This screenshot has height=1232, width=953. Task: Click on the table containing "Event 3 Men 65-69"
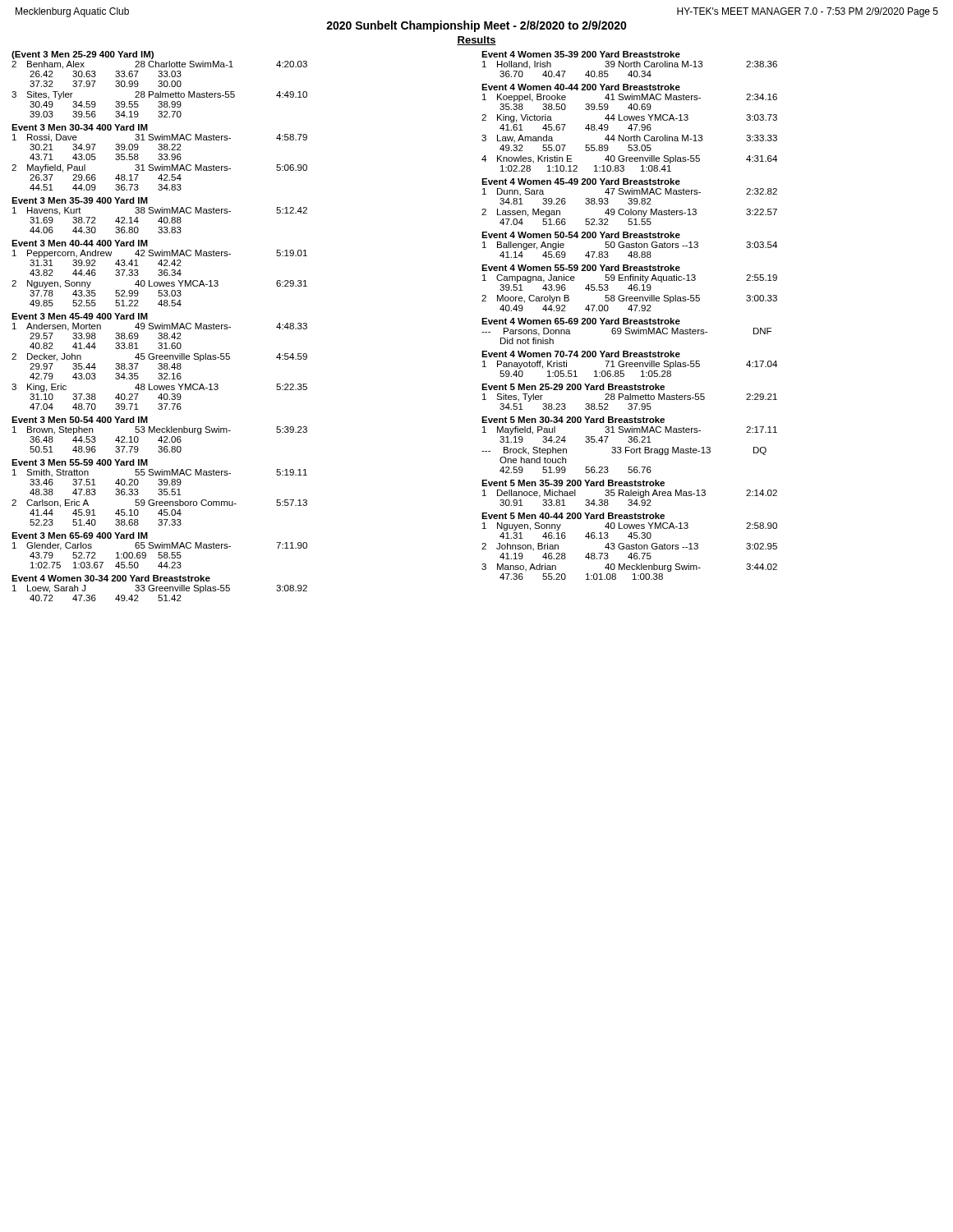[242, 550]
